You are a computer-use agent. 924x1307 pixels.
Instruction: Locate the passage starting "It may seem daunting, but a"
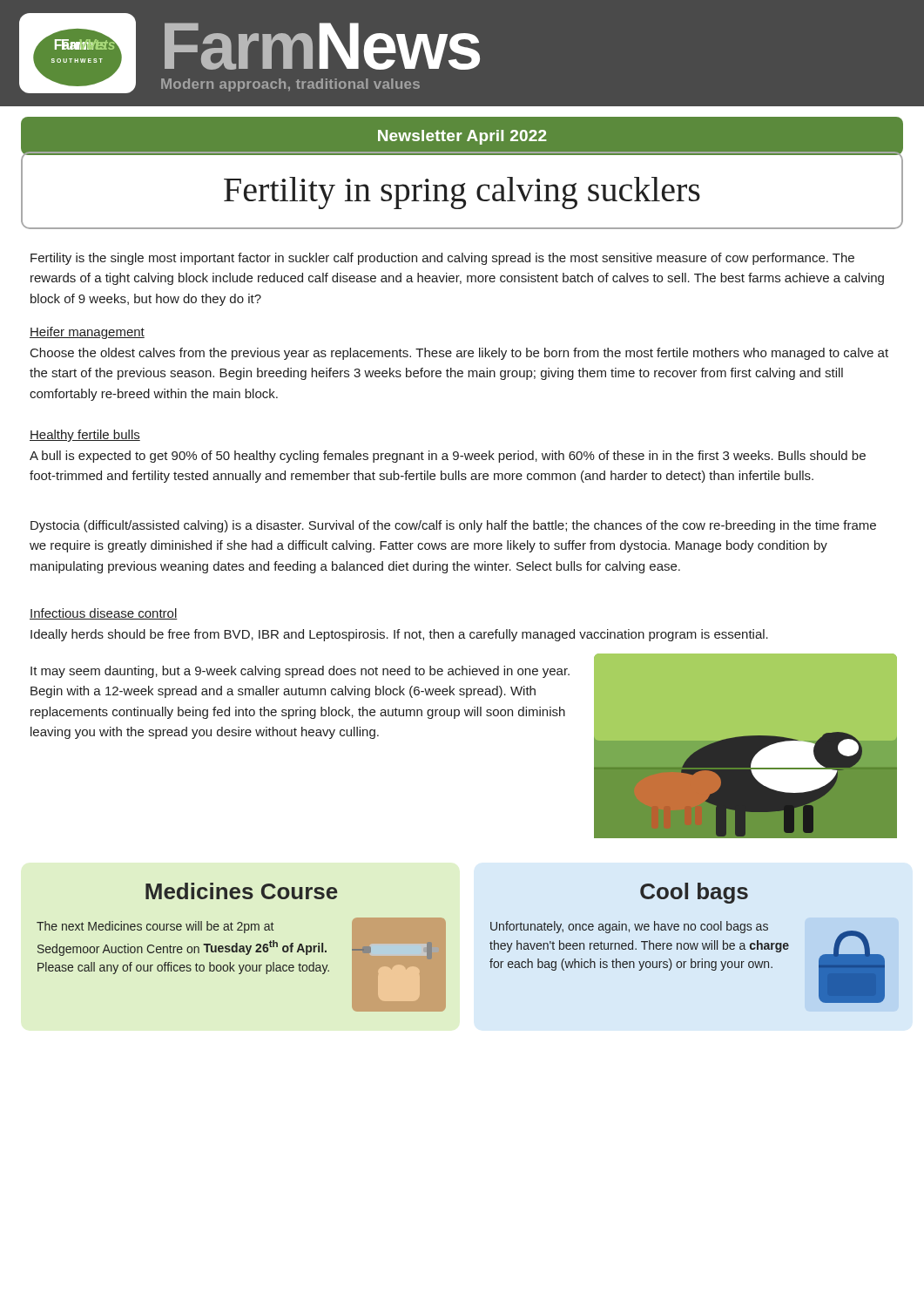pyautogui.click(x=300, y=701)
